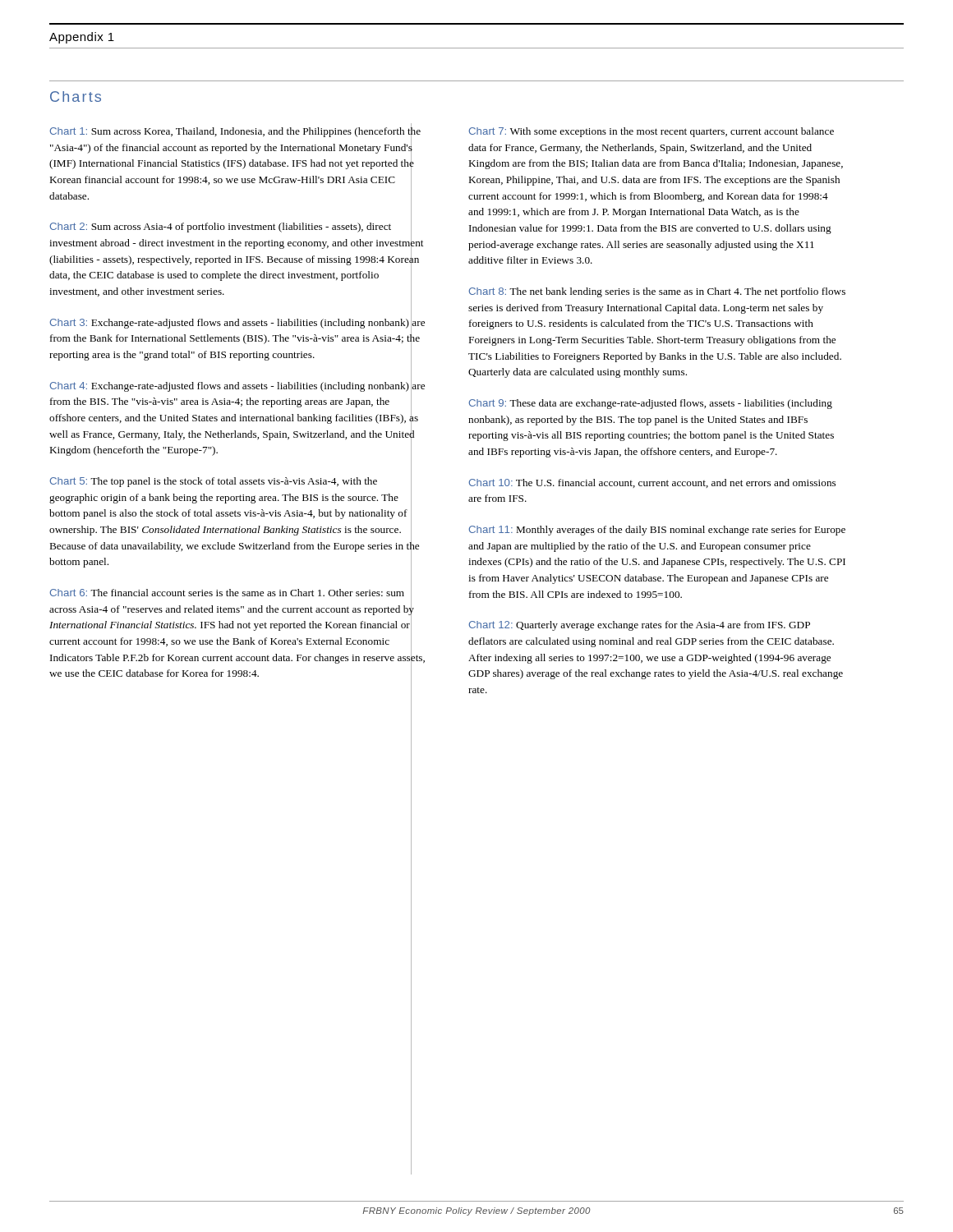
Task: Locate the region starting "Chart 11: Monthly averages of"
Action: coord(657,562)
